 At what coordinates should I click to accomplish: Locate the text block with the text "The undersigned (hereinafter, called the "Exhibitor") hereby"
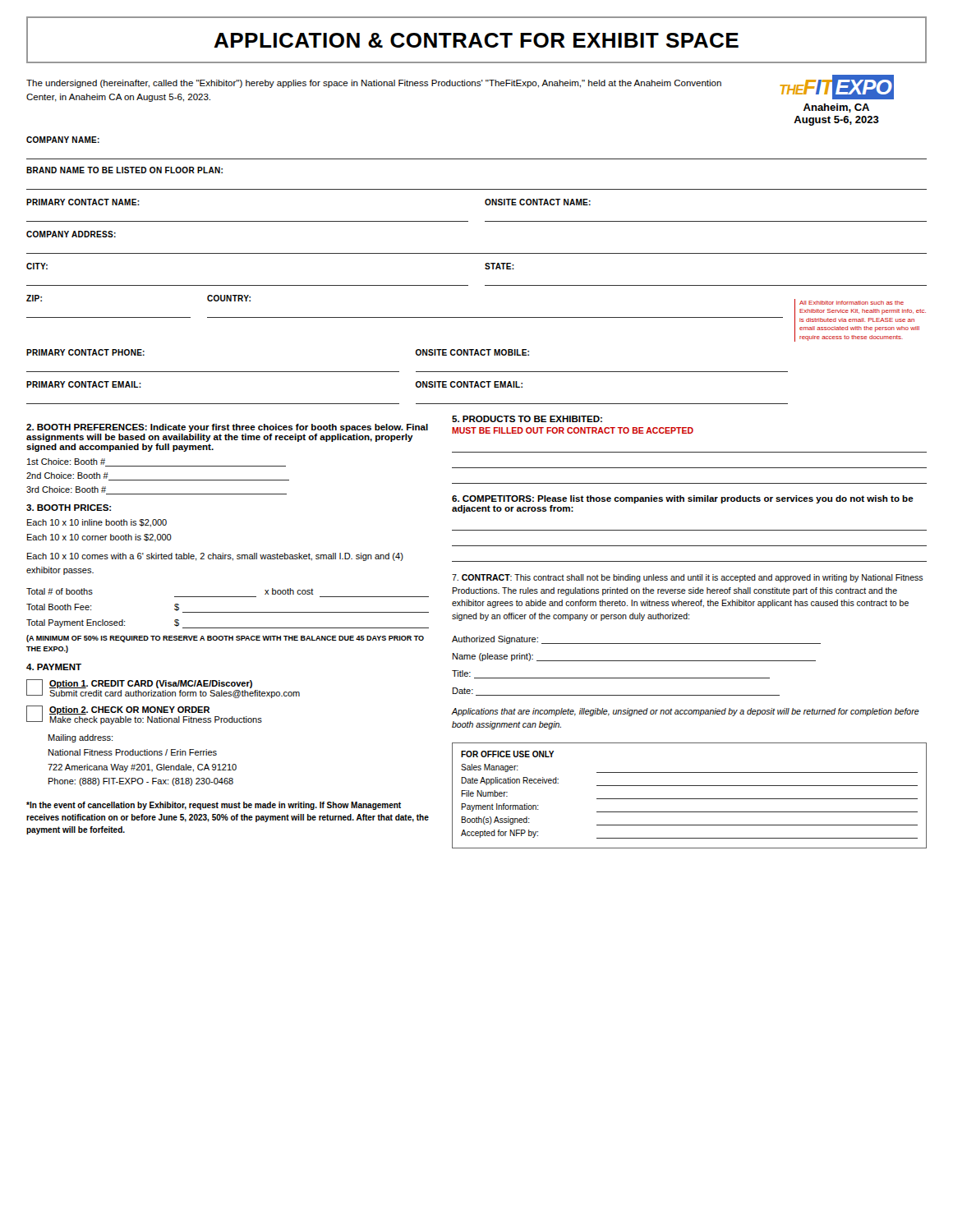374,90
